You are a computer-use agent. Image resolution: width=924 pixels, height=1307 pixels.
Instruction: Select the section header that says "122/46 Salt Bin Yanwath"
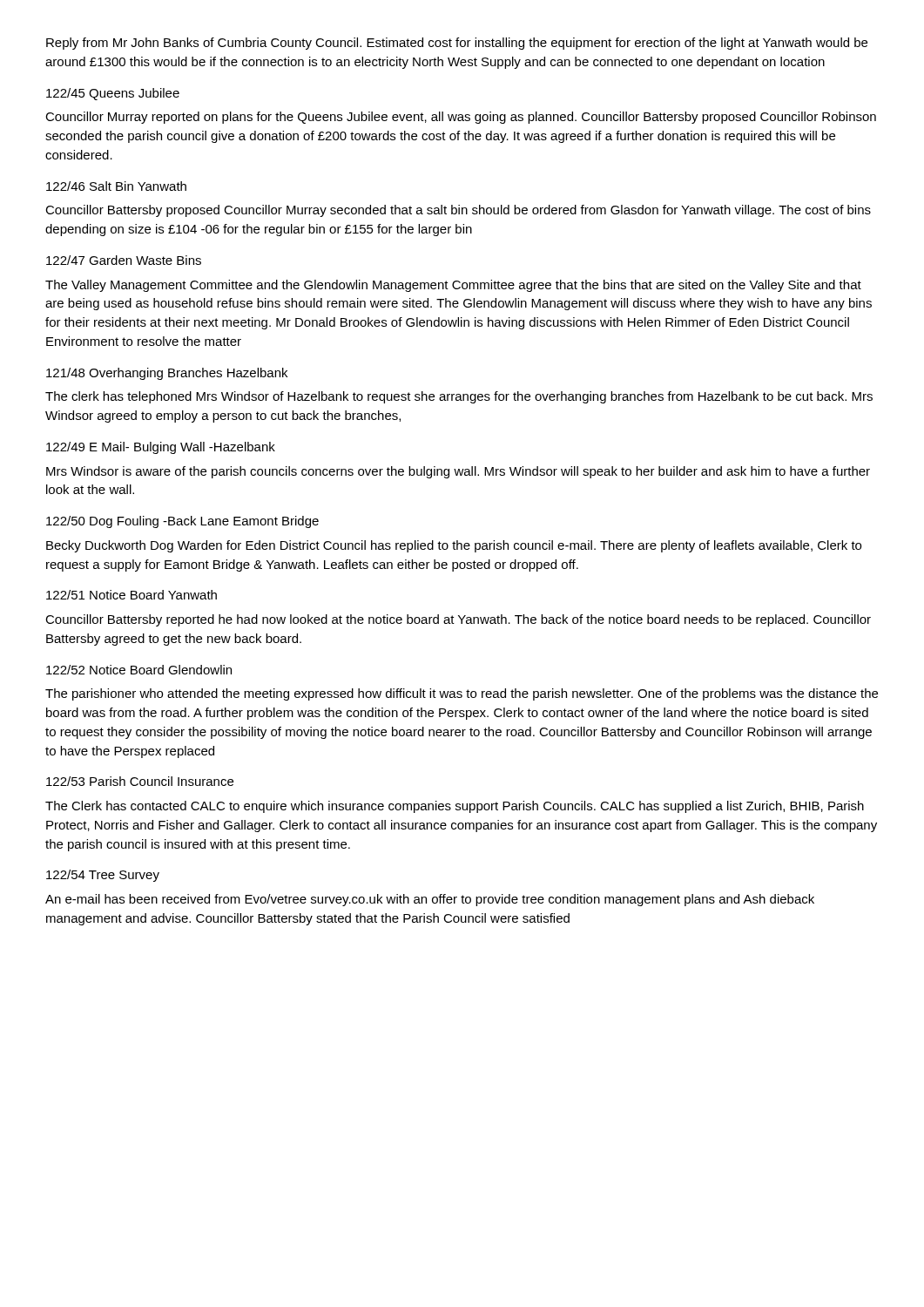tap(116, 186)
